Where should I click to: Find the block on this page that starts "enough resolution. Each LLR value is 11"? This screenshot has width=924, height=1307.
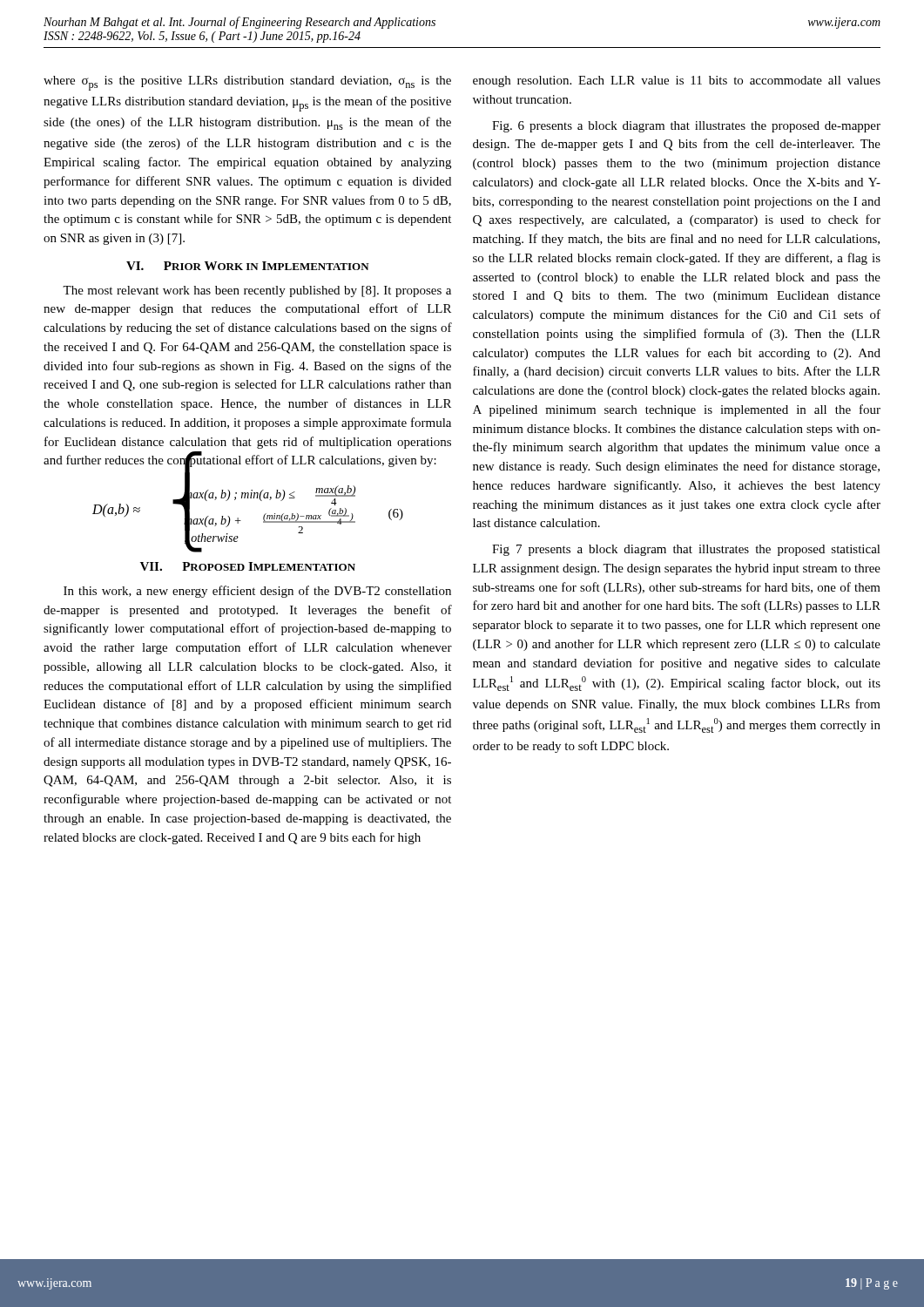676,414
